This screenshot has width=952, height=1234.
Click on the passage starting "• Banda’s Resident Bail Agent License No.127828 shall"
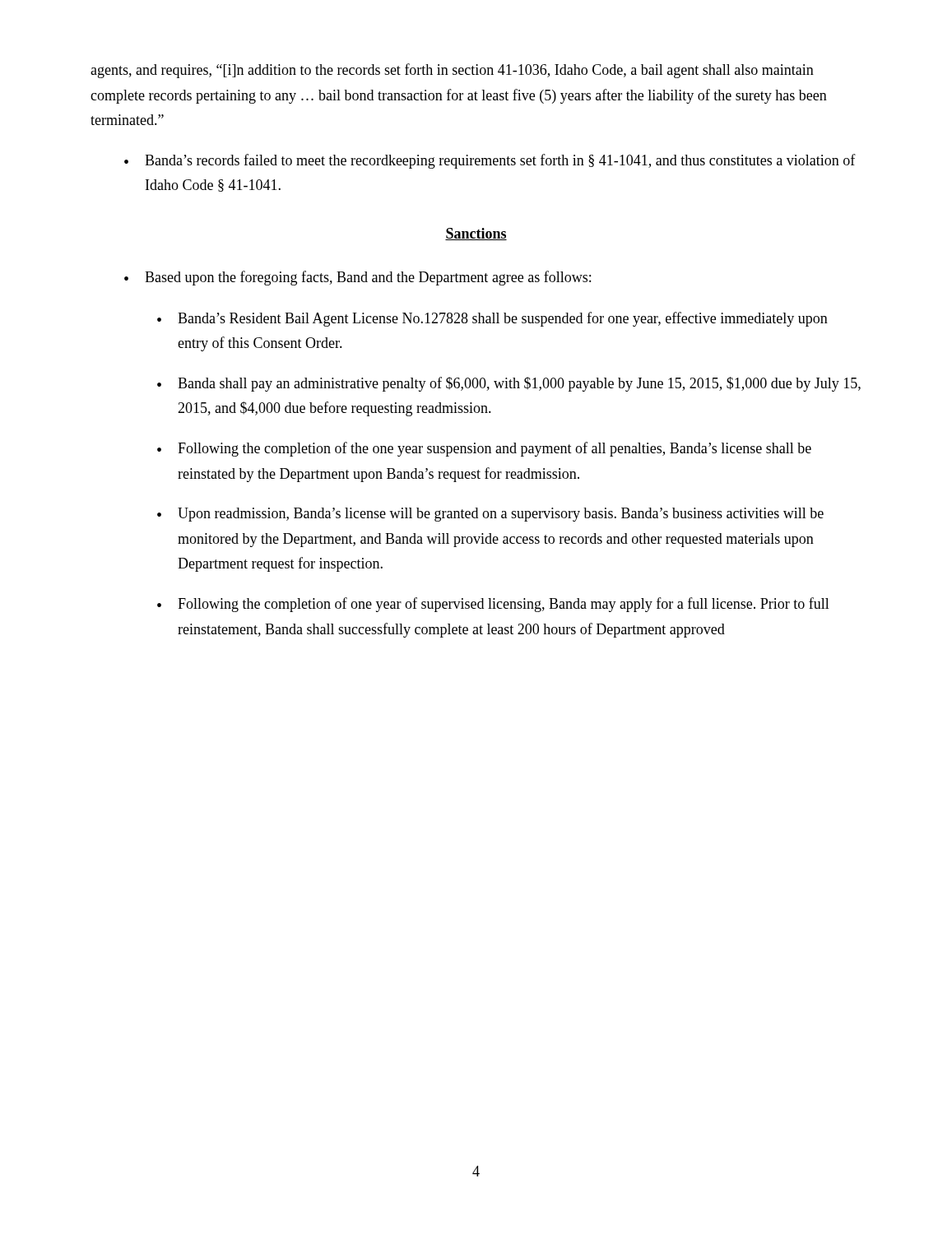pyautogui.click(x=509, y=331)
